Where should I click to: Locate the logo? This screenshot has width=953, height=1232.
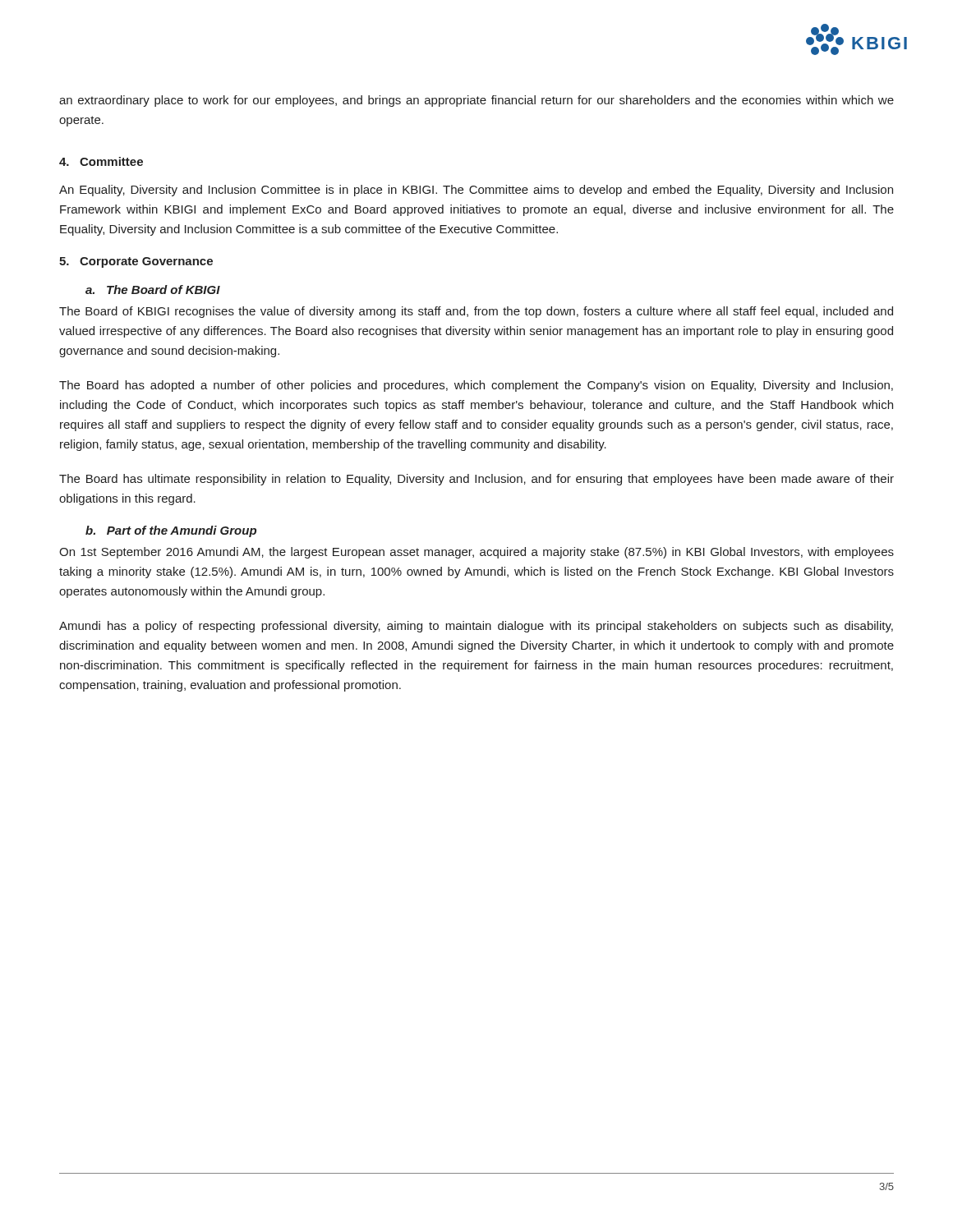(x=857, y=43)
